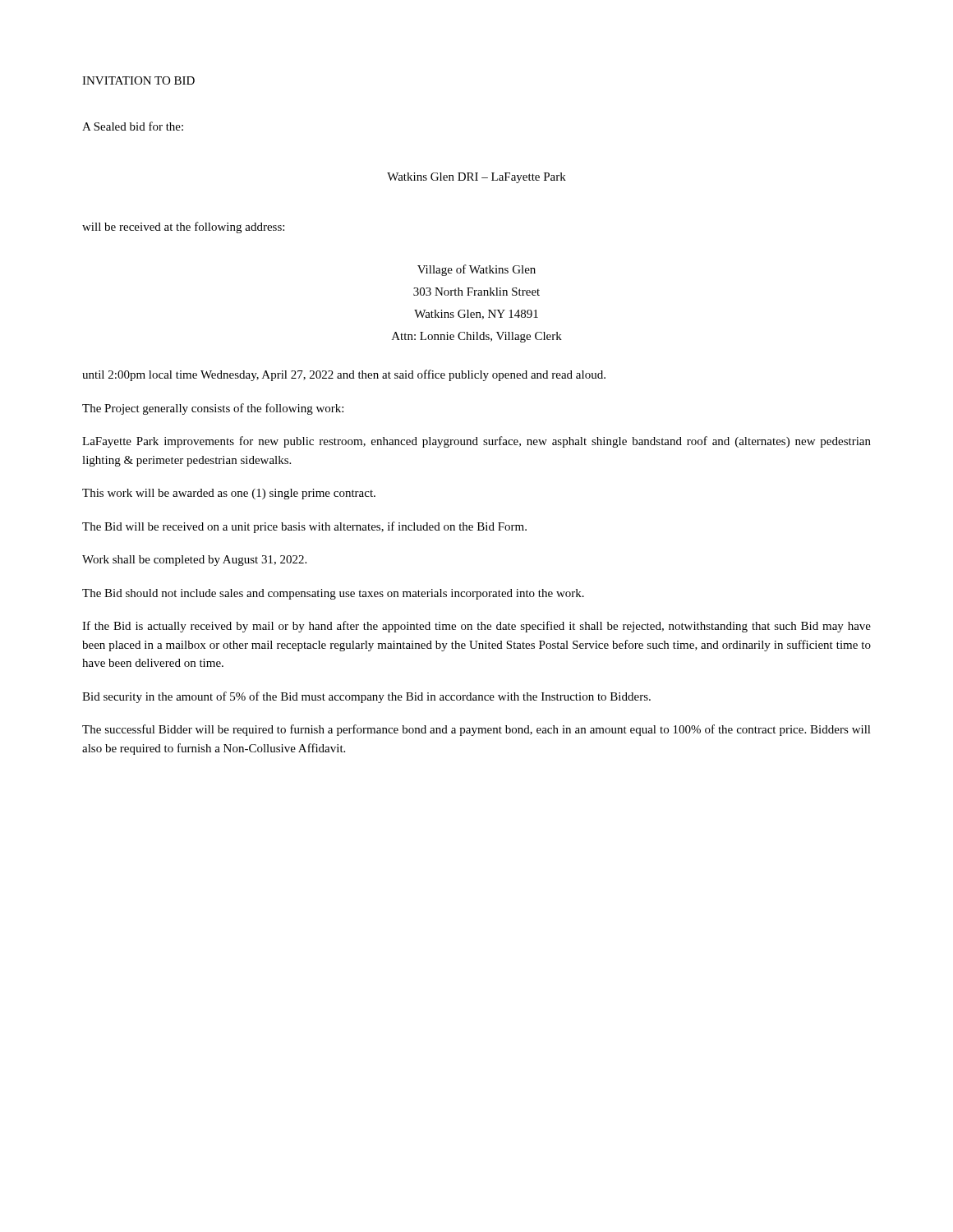Find the section header containing "INVITATION TO BID"
Screen dimensions: 1232x953
coord(139,81)
